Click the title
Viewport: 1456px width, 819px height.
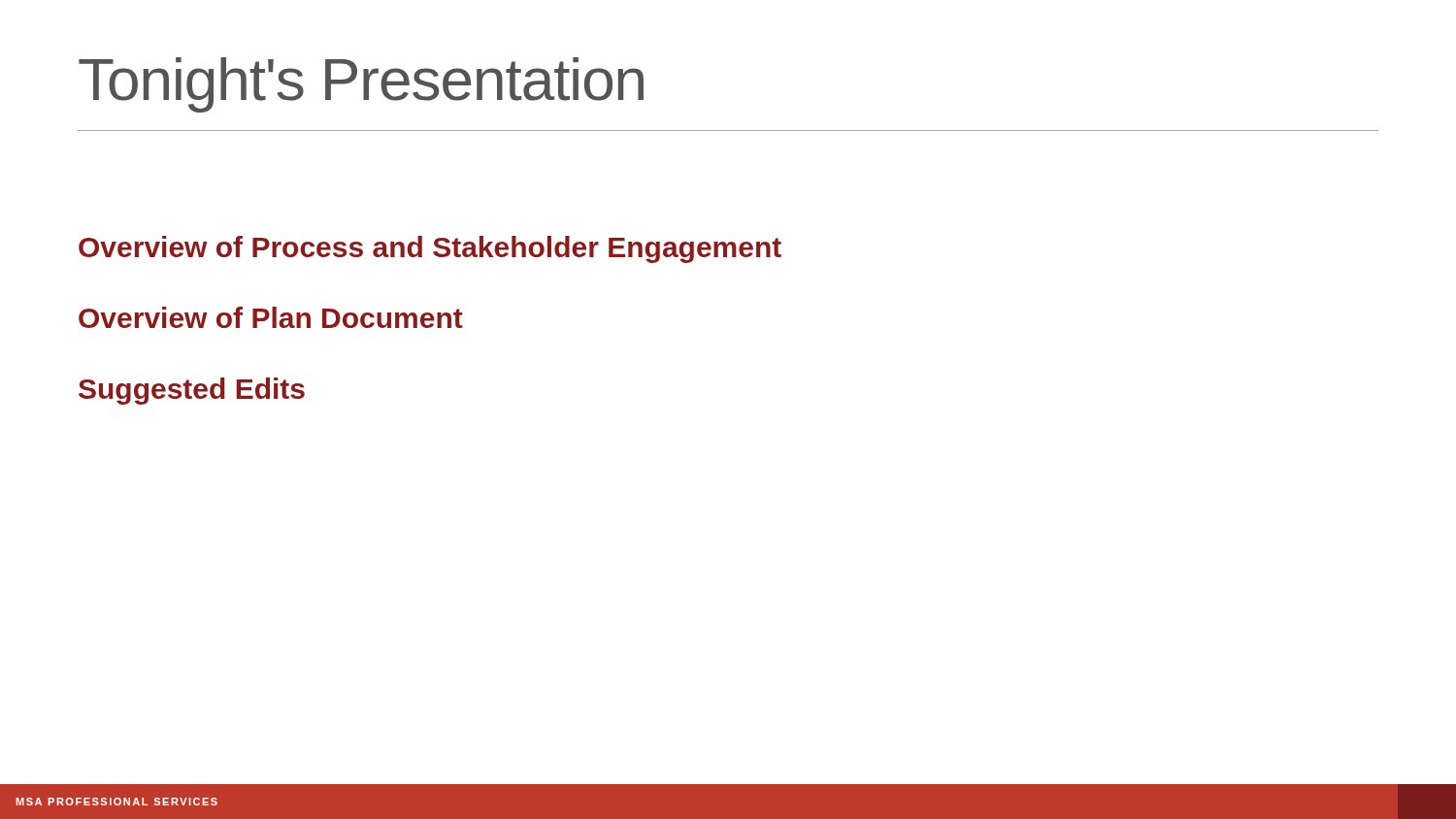pos(728,89)
